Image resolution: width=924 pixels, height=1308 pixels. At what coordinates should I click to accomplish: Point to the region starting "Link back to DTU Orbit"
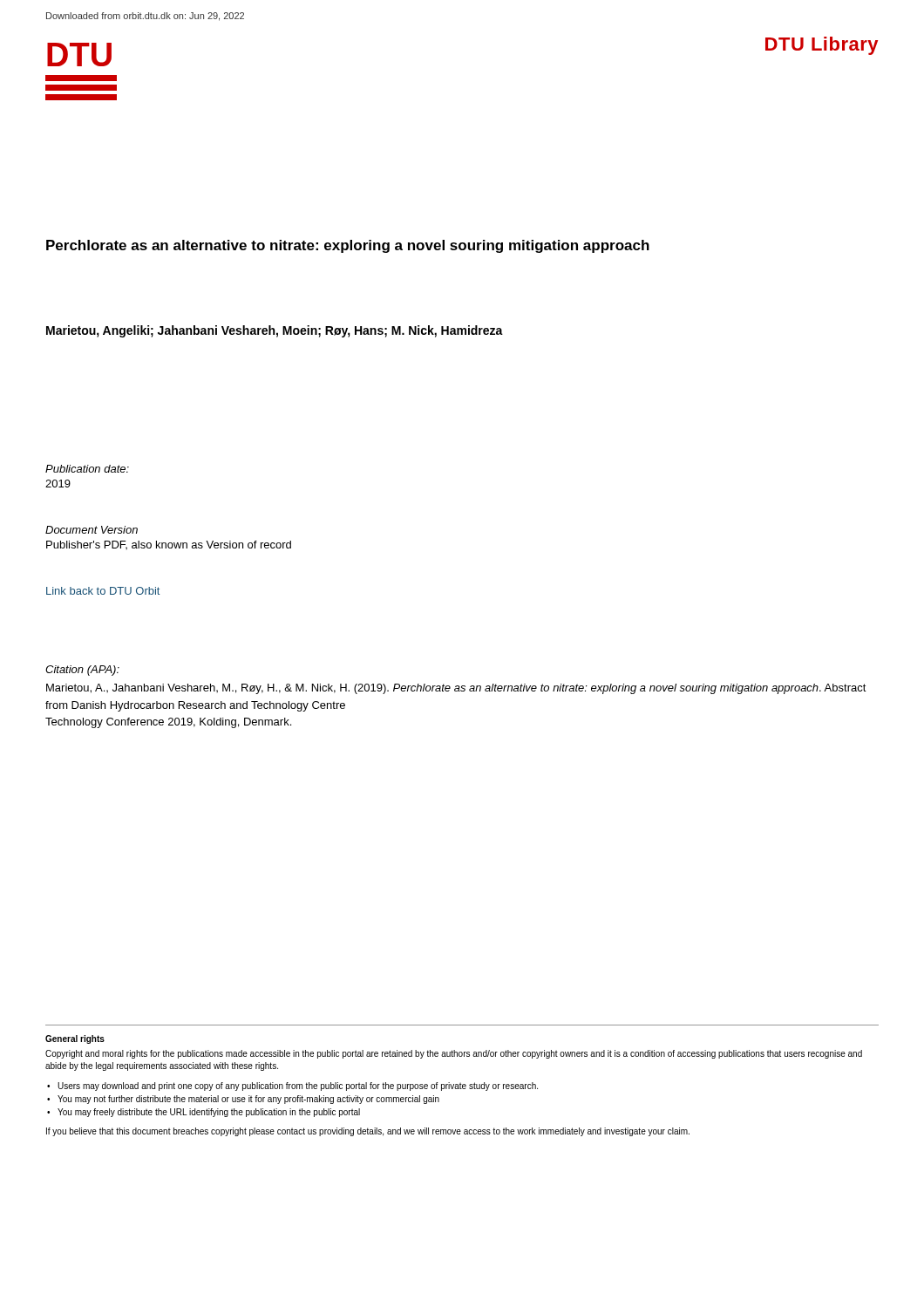click(103, 591)
